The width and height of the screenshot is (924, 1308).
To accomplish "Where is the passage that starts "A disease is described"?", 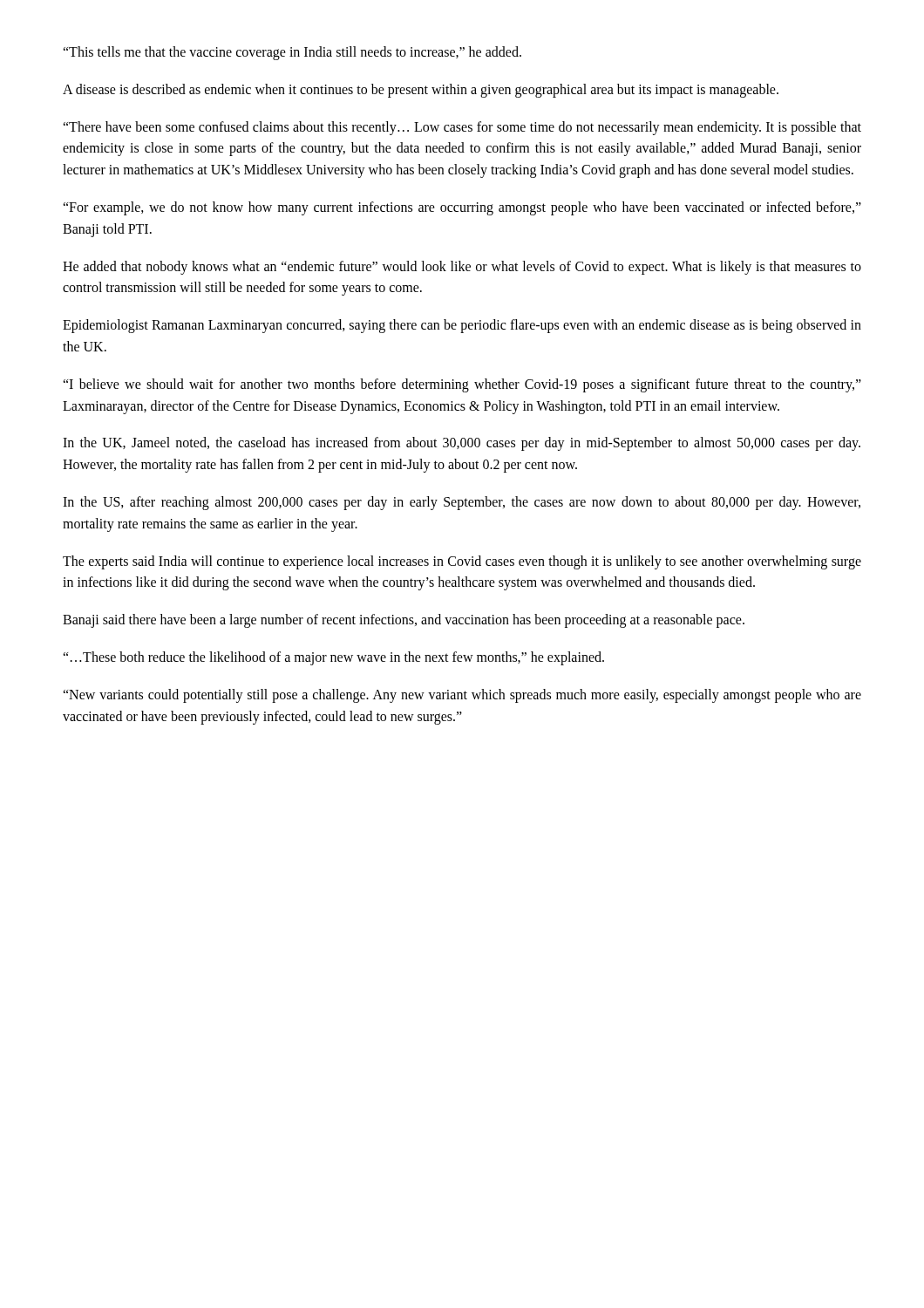I will (421, 89).
